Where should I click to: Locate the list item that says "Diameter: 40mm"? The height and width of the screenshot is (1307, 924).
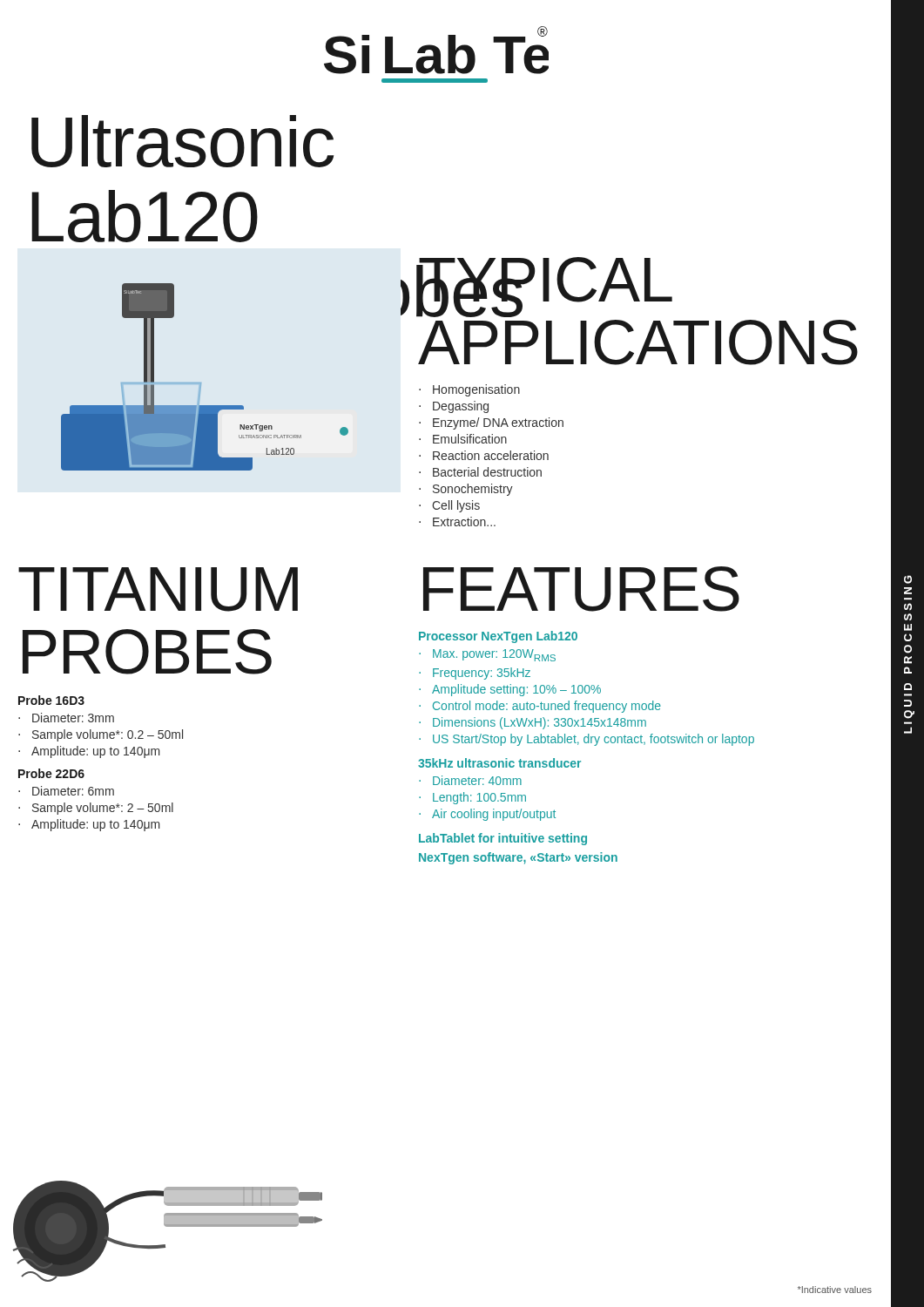(477, 781)
